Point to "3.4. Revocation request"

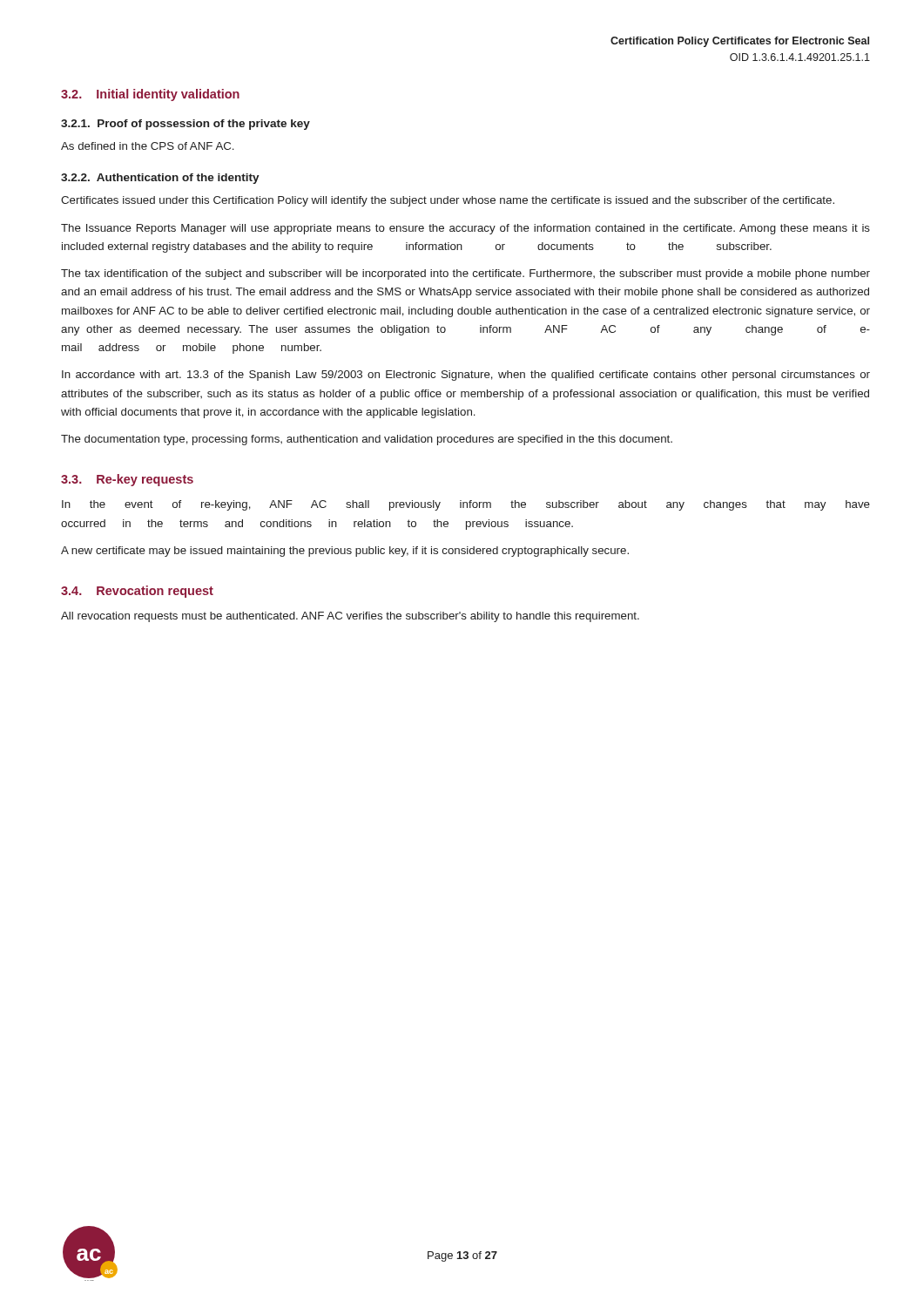click(137, 591)
